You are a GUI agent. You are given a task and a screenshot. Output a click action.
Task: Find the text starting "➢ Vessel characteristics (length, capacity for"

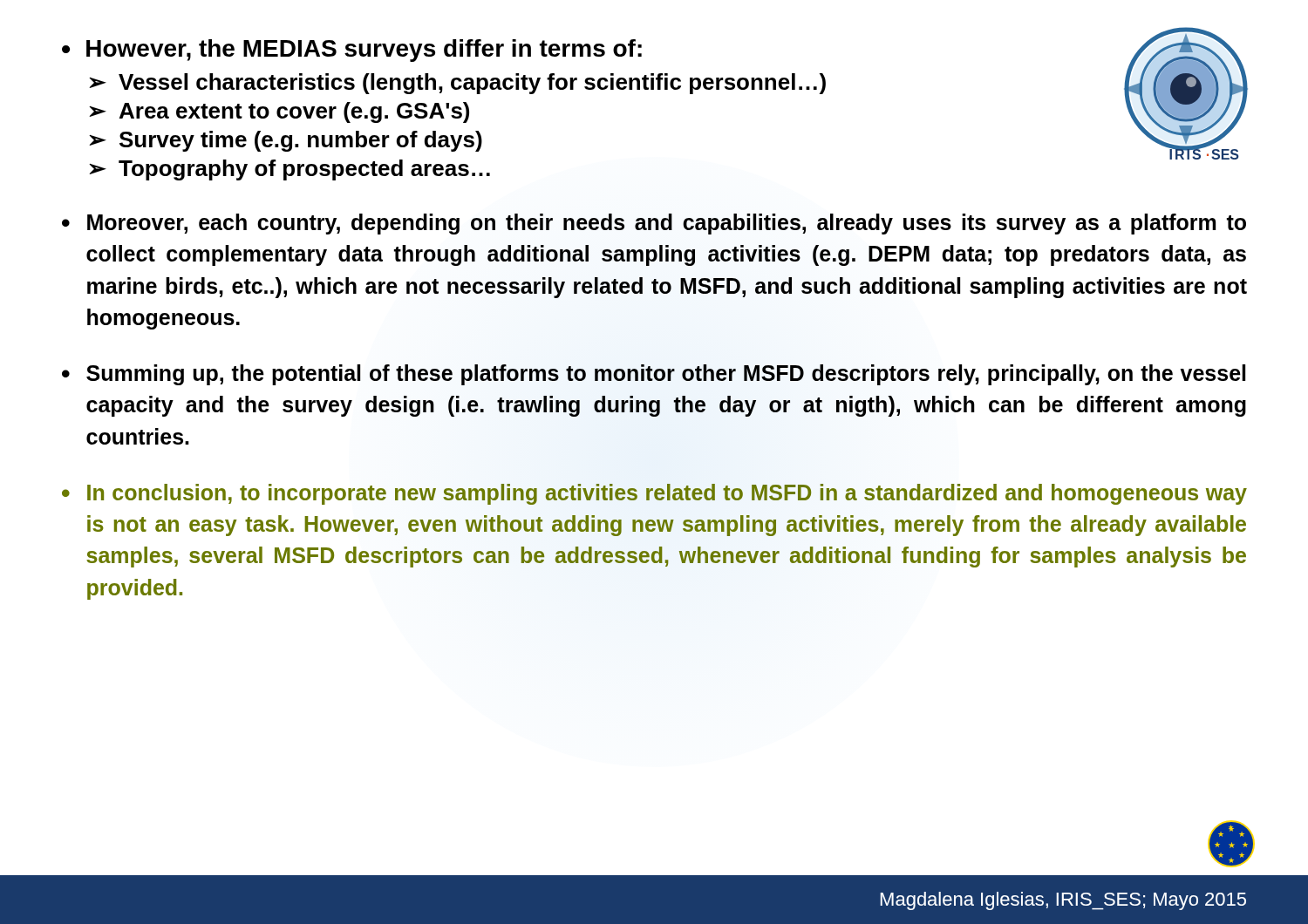[457, 82]
